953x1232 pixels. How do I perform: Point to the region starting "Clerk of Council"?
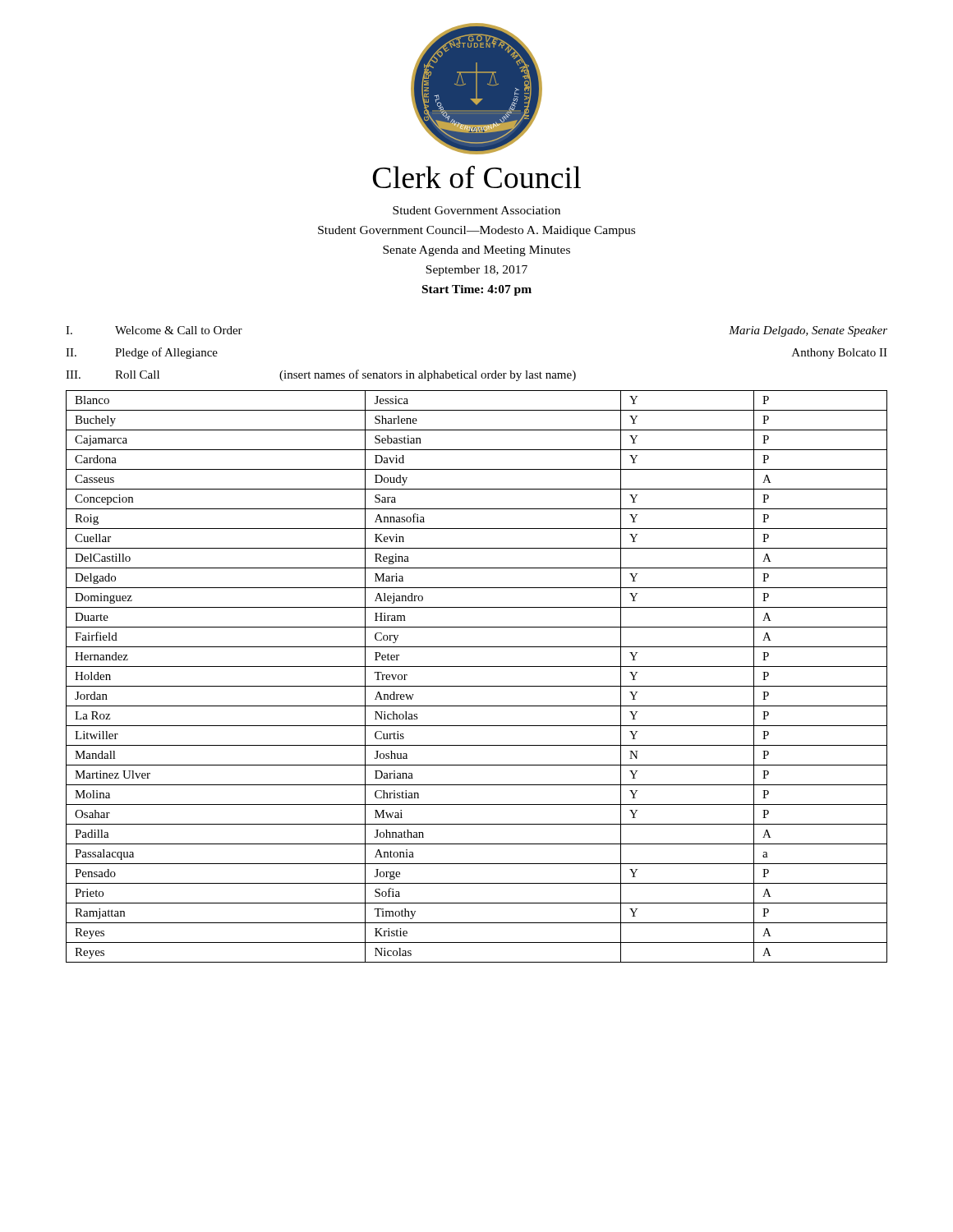[476, 177]
